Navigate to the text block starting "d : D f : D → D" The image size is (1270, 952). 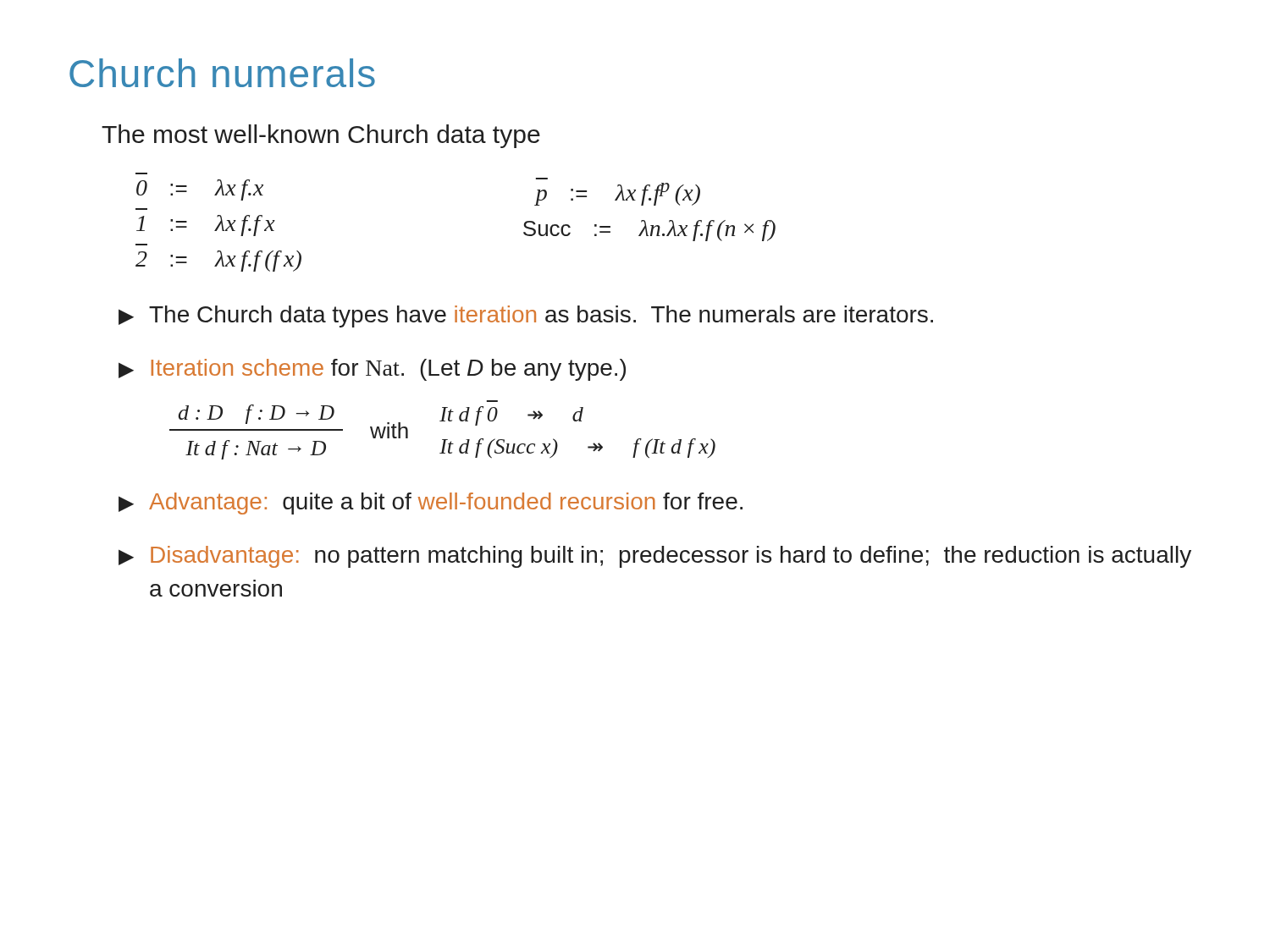(443, 431)
